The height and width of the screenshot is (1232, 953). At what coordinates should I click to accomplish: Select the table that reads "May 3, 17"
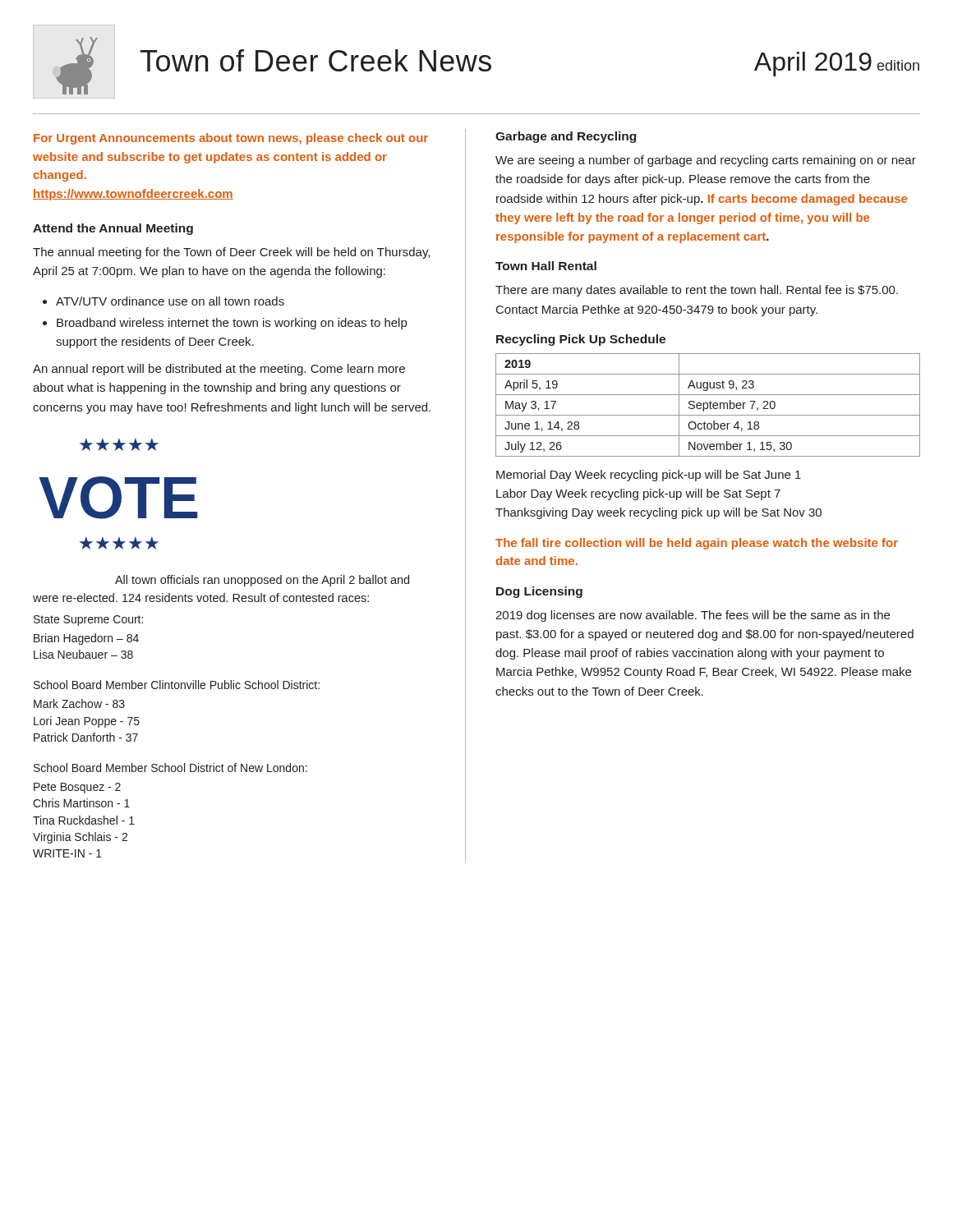point(708,405)
